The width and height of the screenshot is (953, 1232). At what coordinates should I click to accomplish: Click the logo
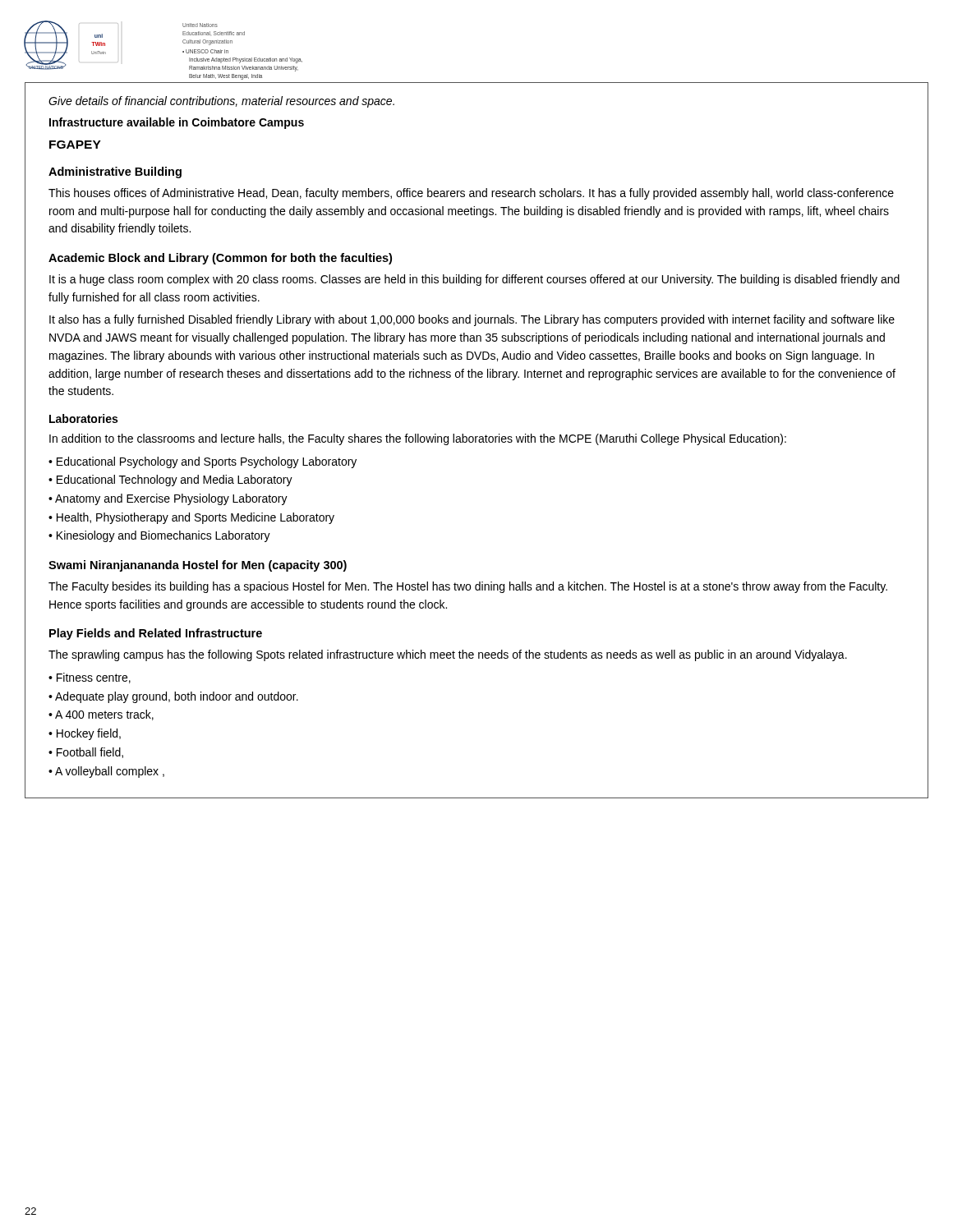163,47
